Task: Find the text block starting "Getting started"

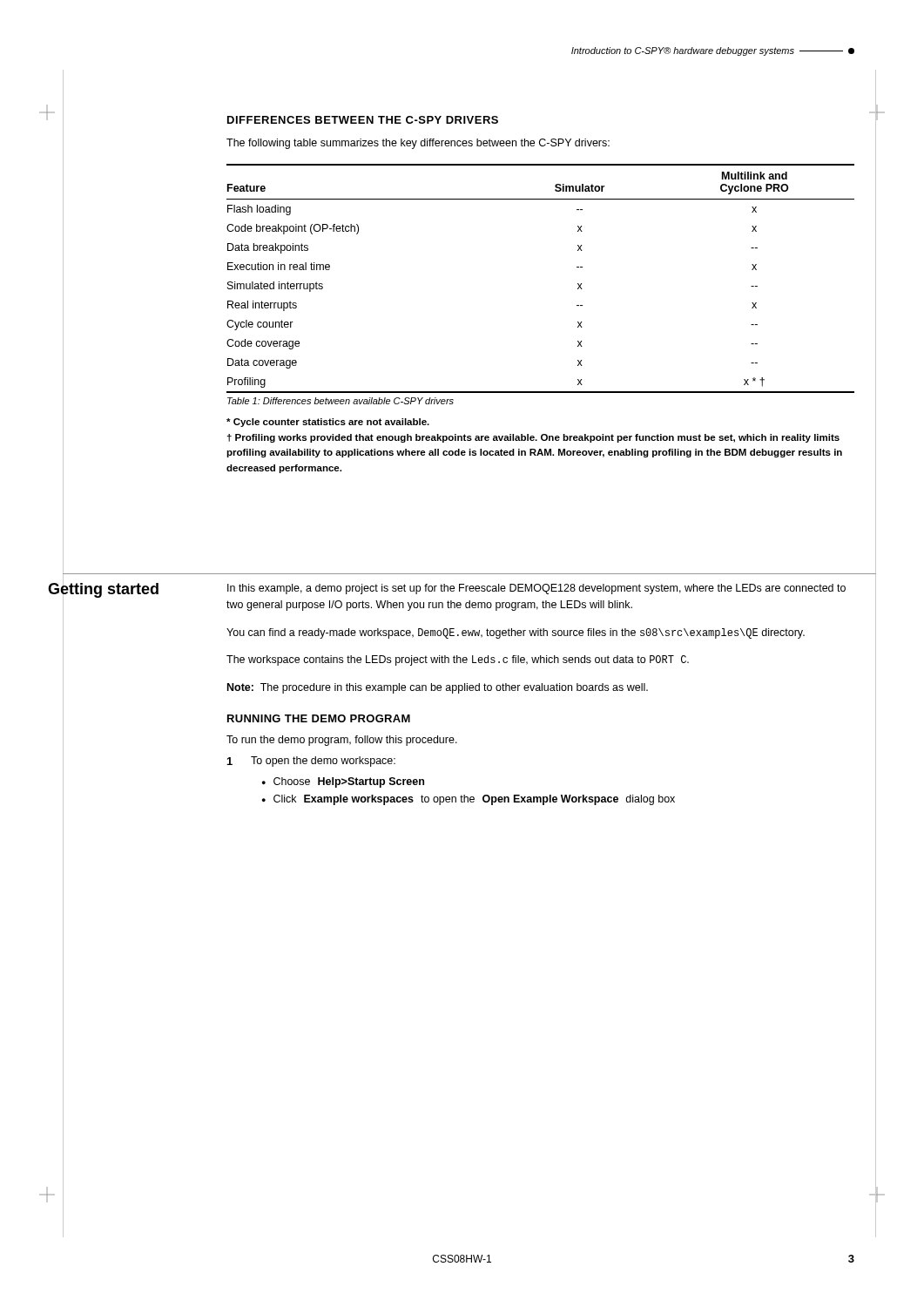Action: (104, 589)
